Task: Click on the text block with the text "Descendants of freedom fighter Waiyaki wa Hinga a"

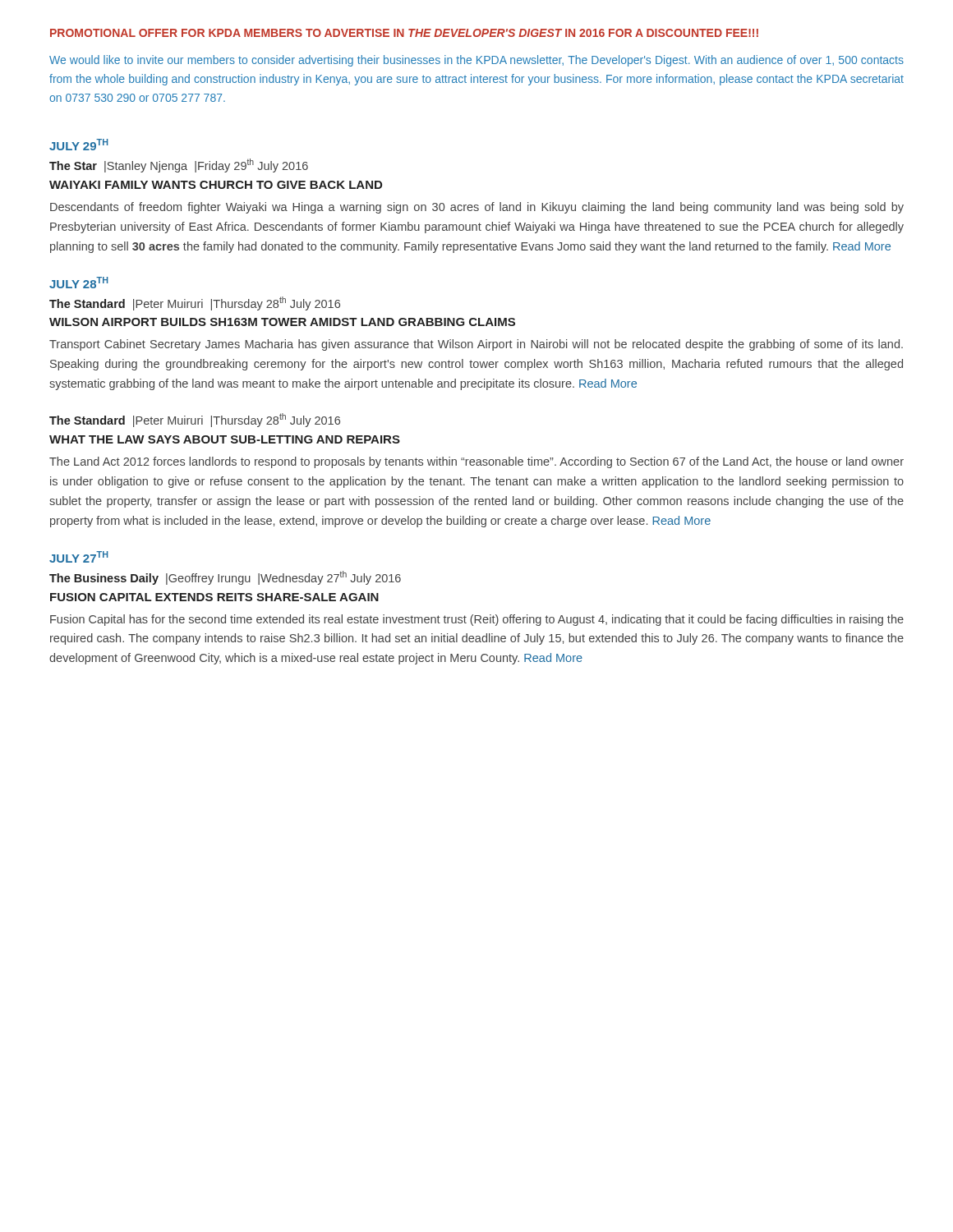Action: click(476, 226)
